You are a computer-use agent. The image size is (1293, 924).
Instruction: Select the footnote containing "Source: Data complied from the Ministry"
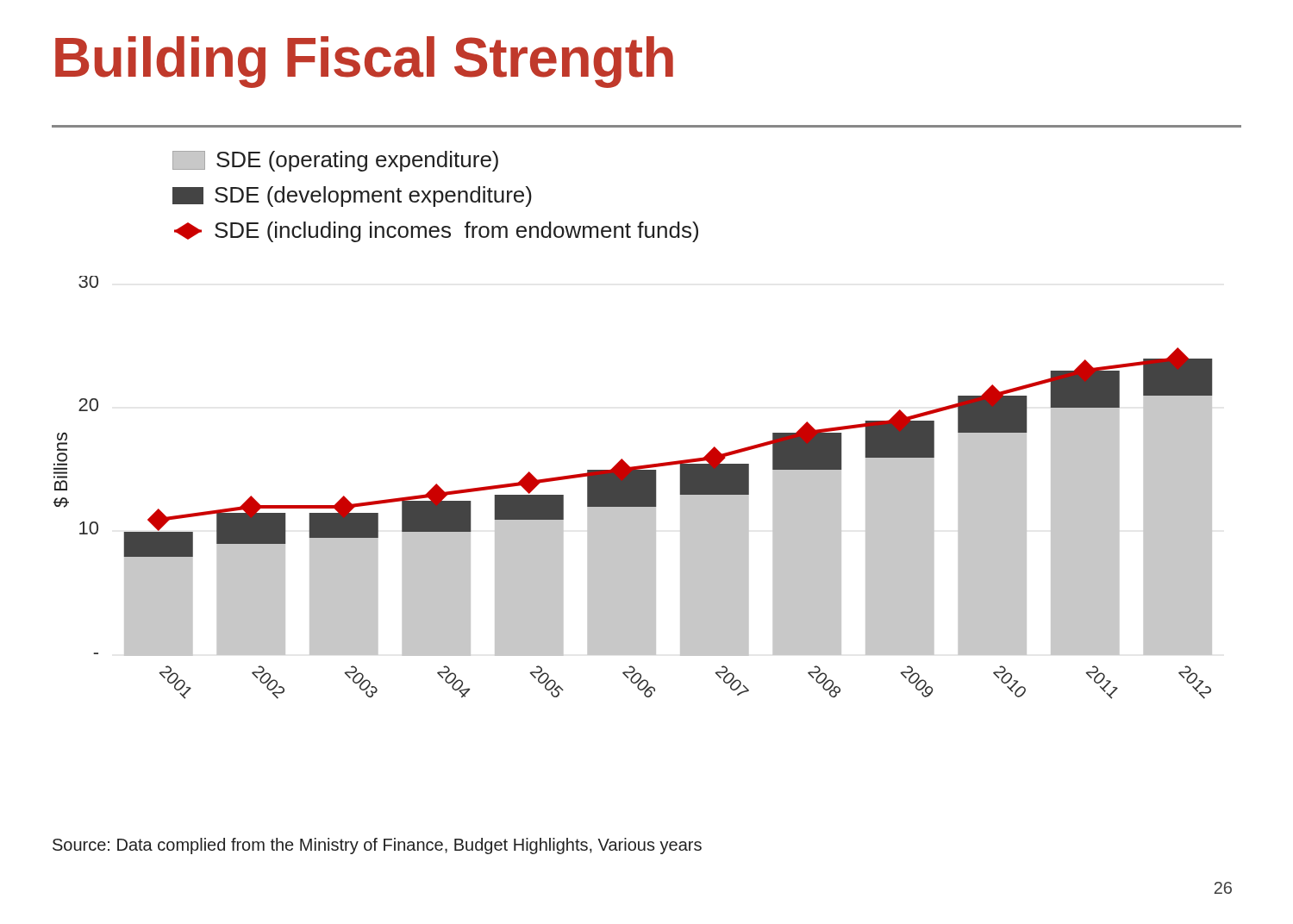377,845
